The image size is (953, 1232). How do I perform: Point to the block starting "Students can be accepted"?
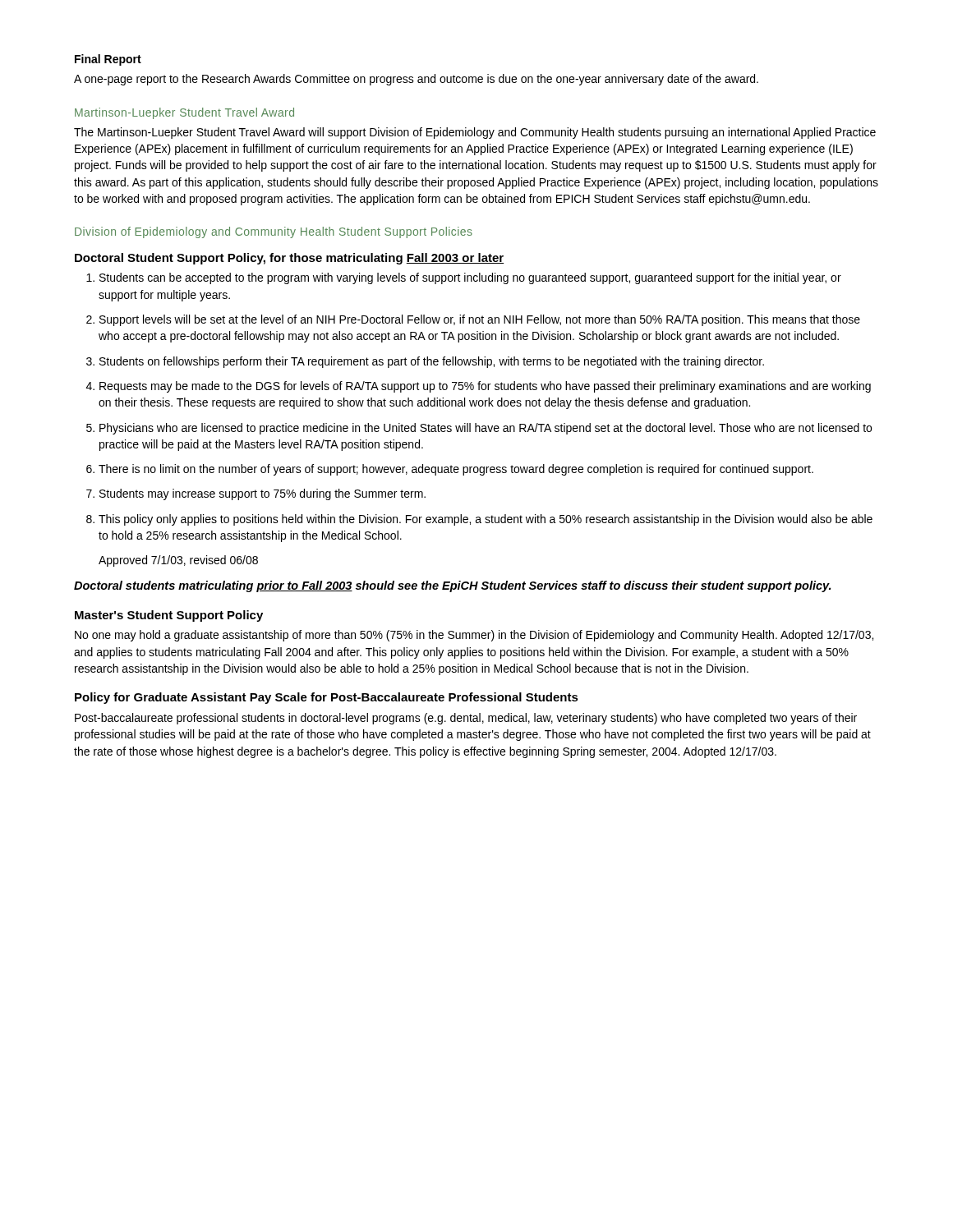[476, 286]
